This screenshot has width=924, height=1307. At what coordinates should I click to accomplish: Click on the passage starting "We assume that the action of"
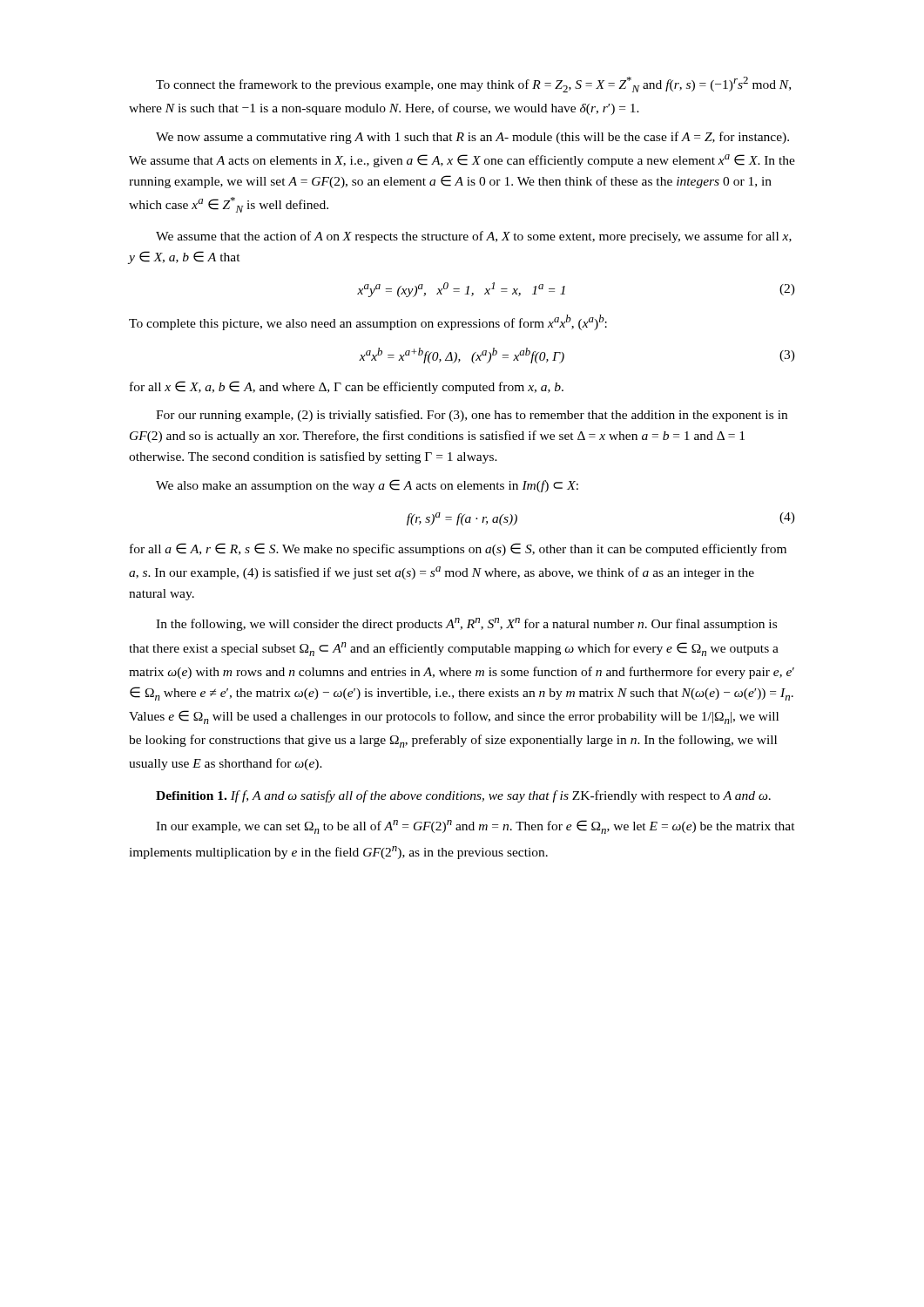point(462,246)
